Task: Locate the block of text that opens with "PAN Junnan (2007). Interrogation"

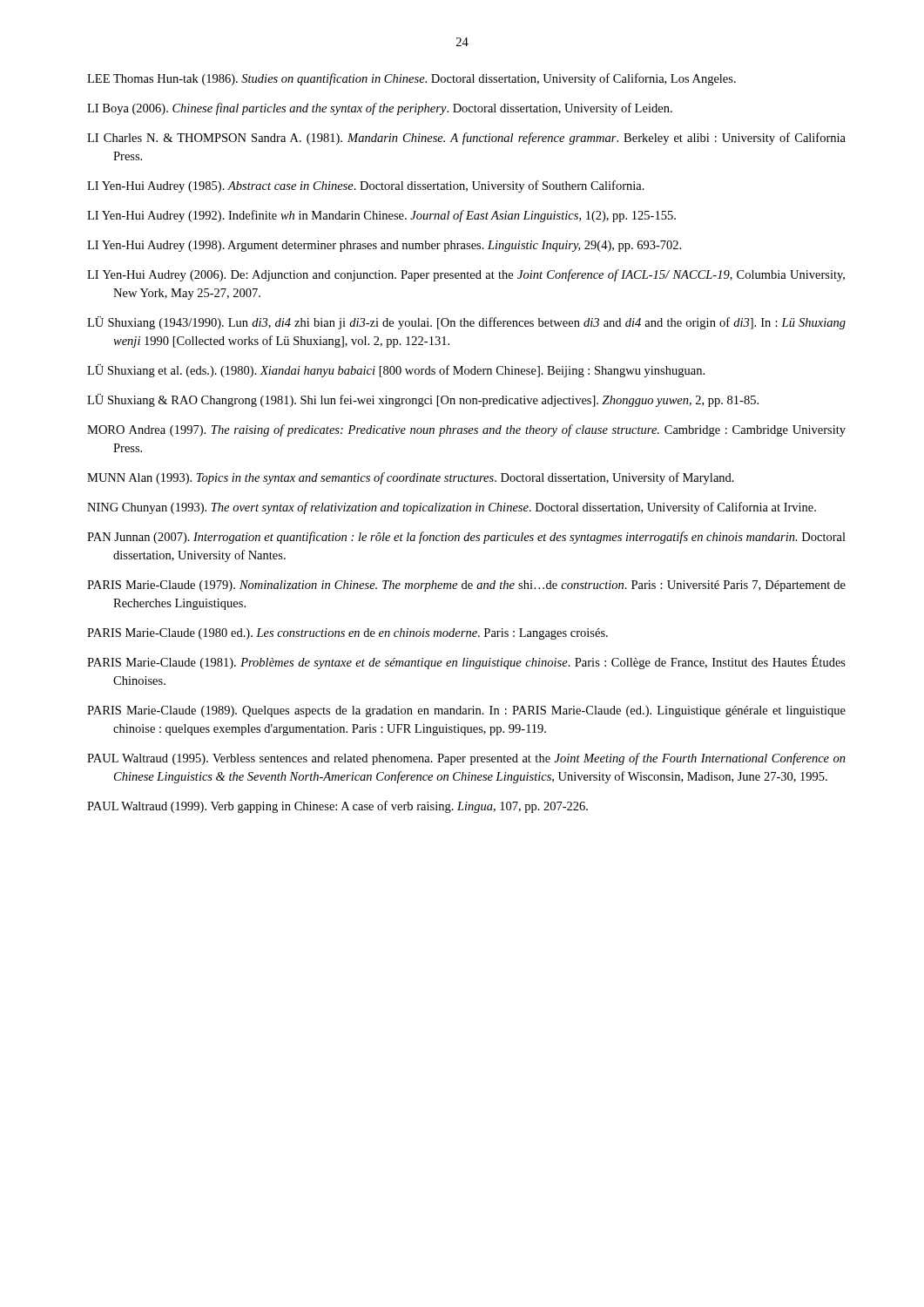Action: click(x=466, y=547)
